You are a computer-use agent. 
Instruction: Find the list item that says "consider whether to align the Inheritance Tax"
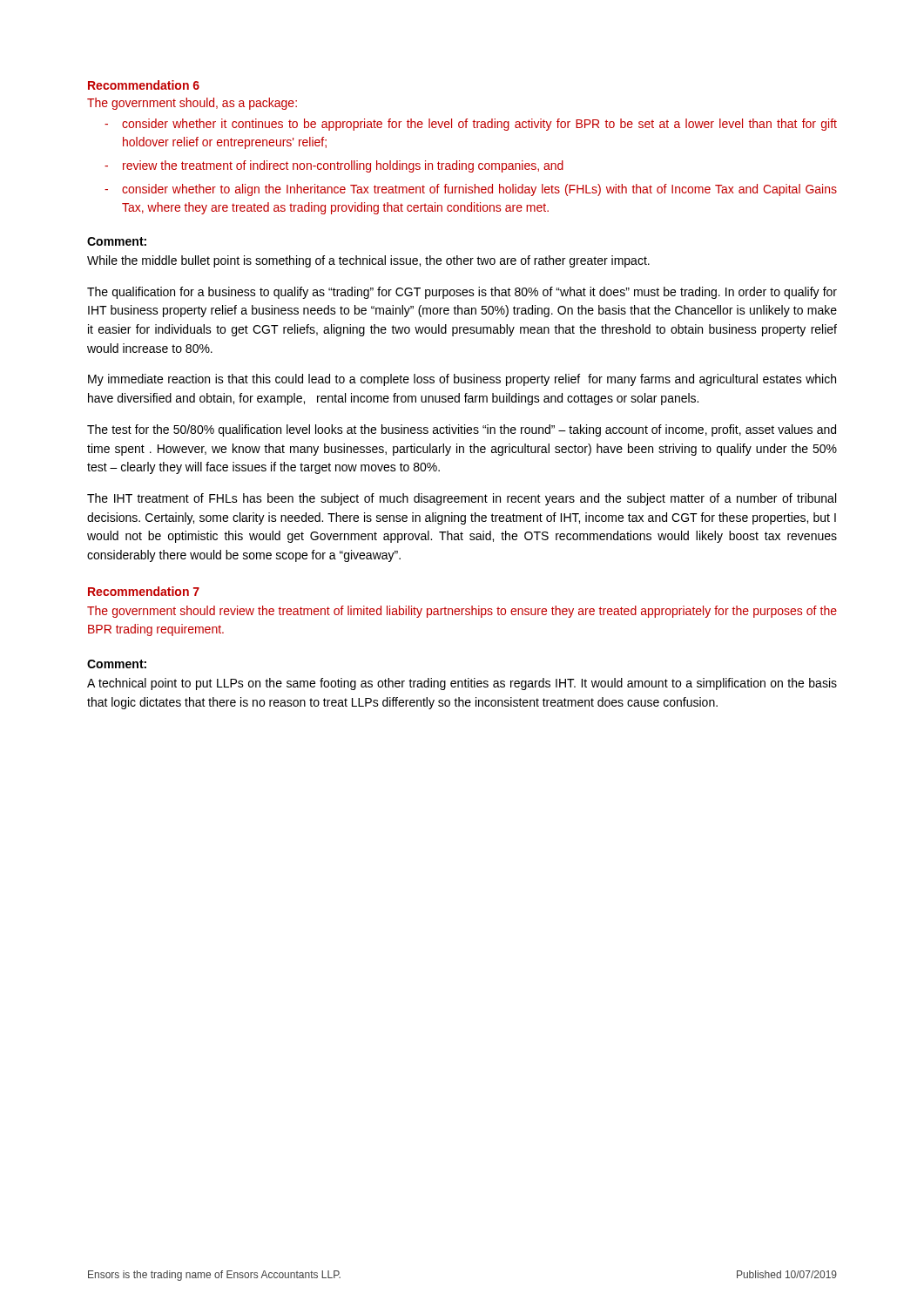(x=479, y=198)
